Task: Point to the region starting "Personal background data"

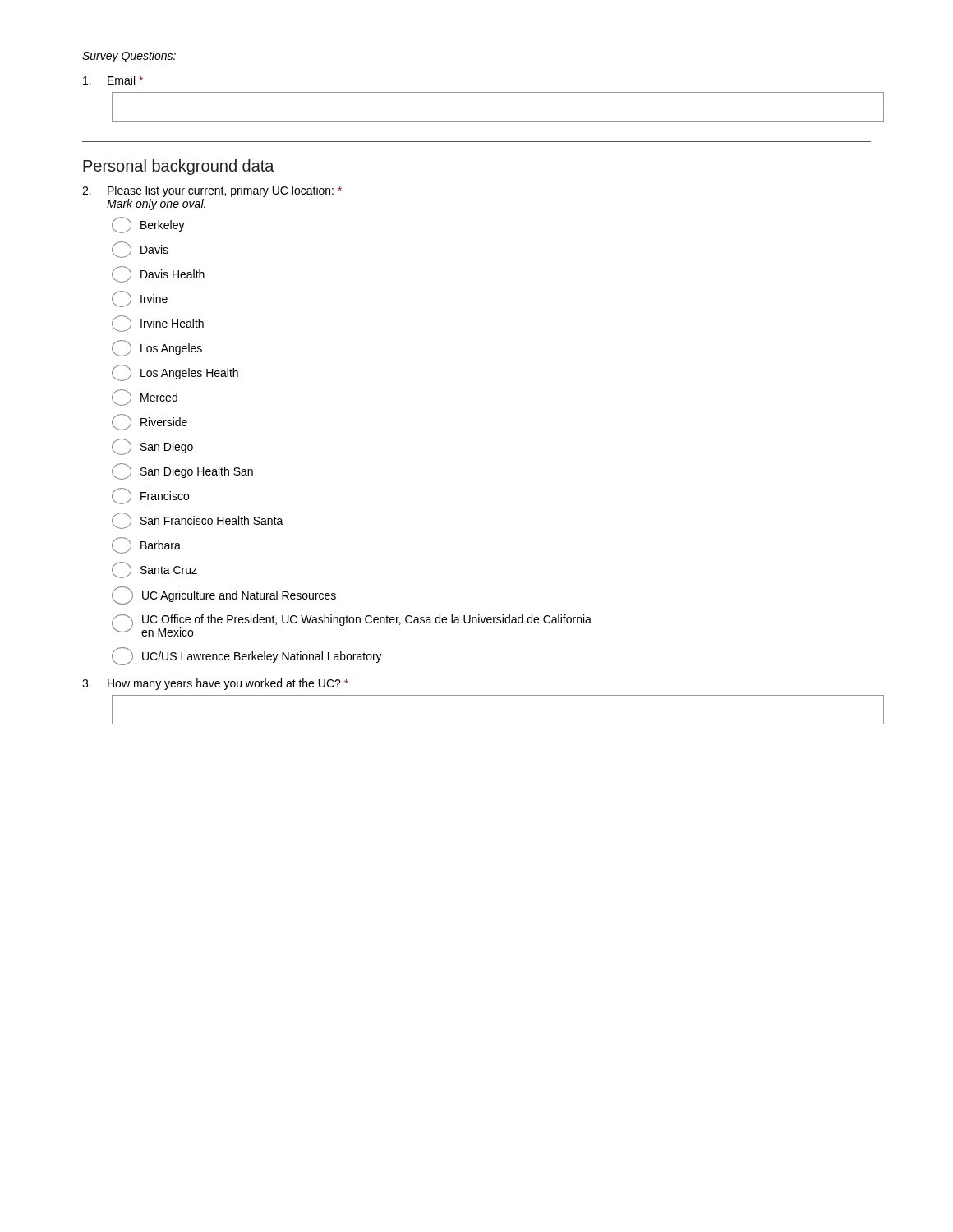Action: point(178,166)
